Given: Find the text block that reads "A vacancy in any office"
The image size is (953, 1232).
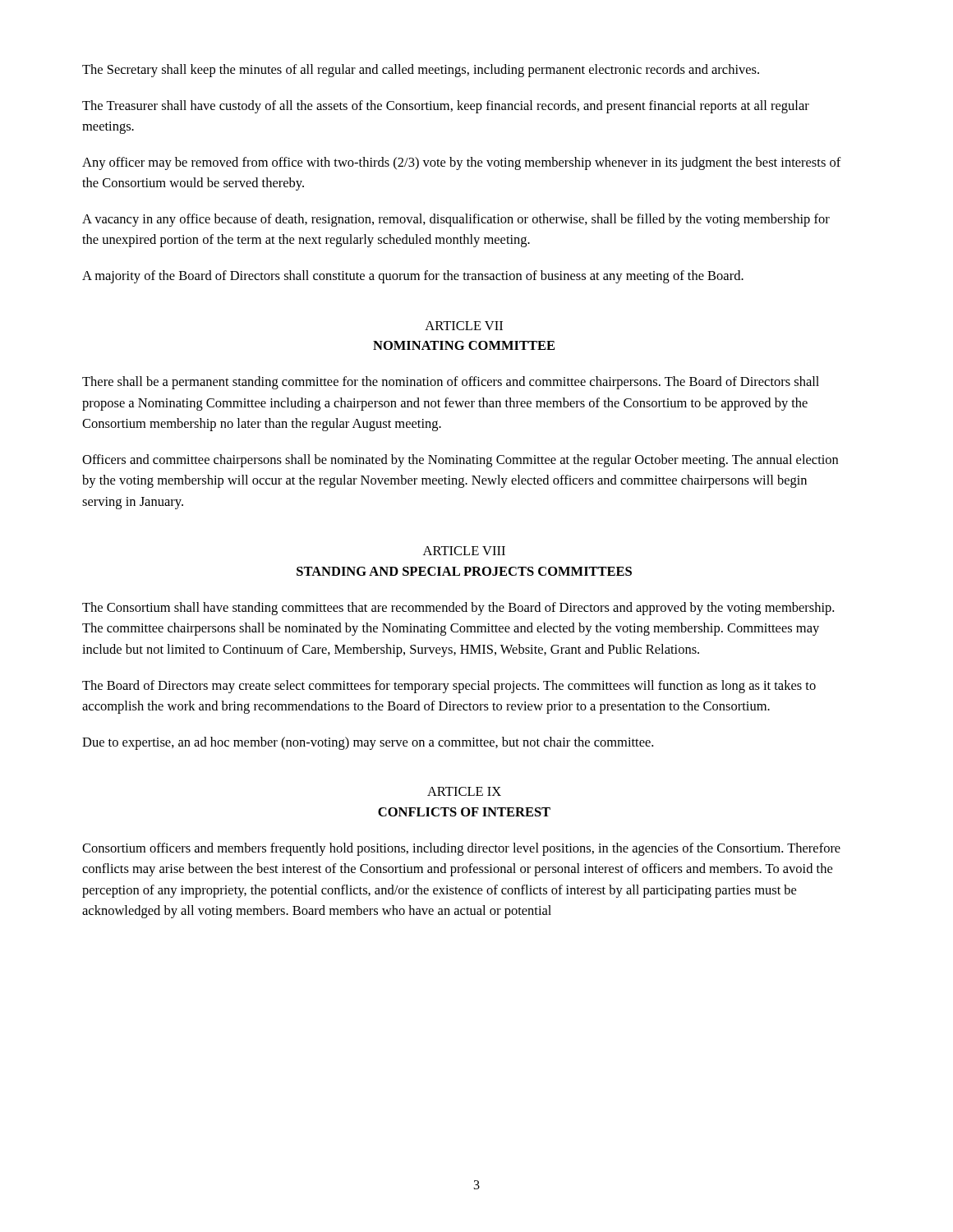Looking at the screenshot, I should pyautogui.click(x=456, y=229).
